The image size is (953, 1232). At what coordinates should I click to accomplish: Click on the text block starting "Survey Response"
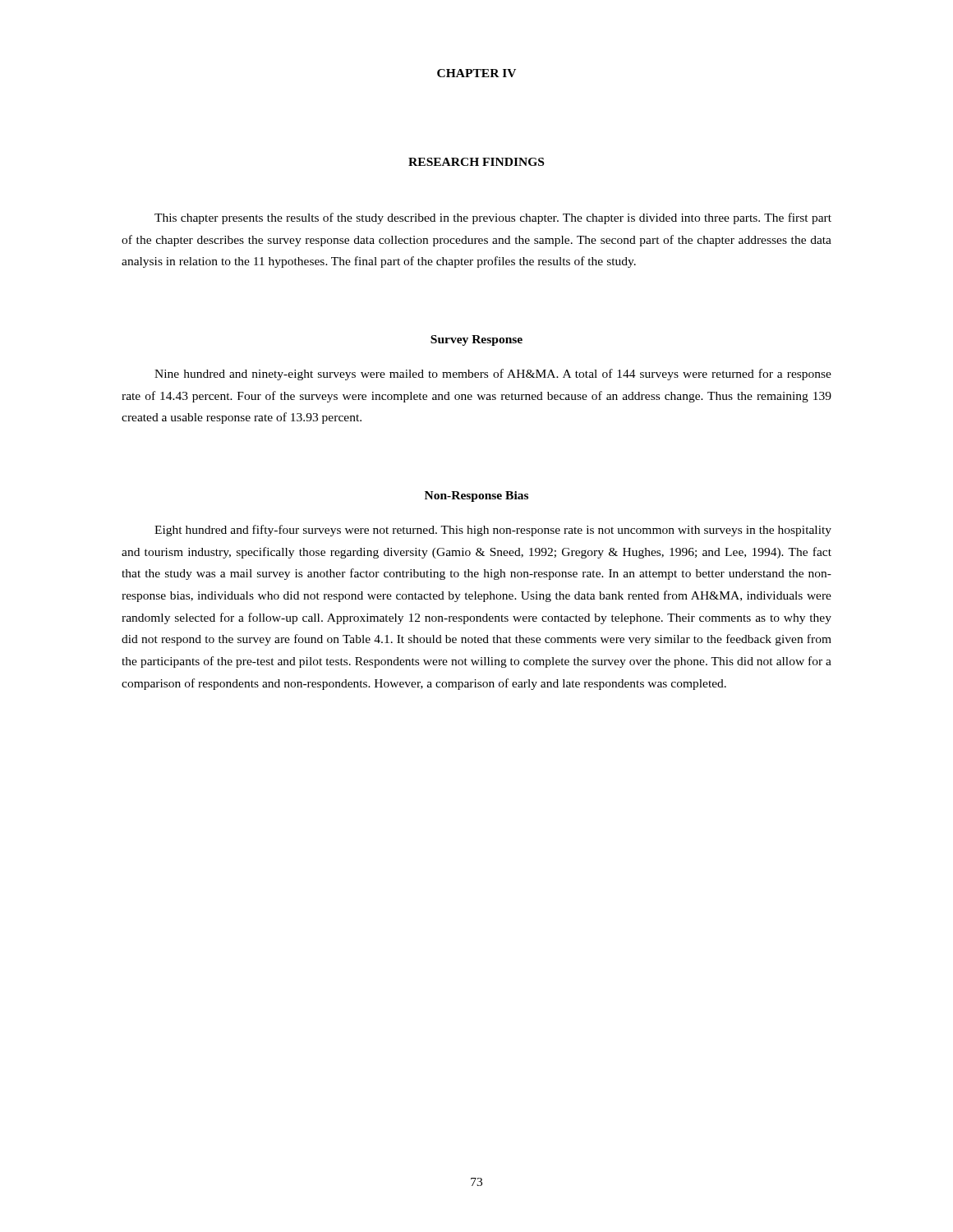click(476, 339)
